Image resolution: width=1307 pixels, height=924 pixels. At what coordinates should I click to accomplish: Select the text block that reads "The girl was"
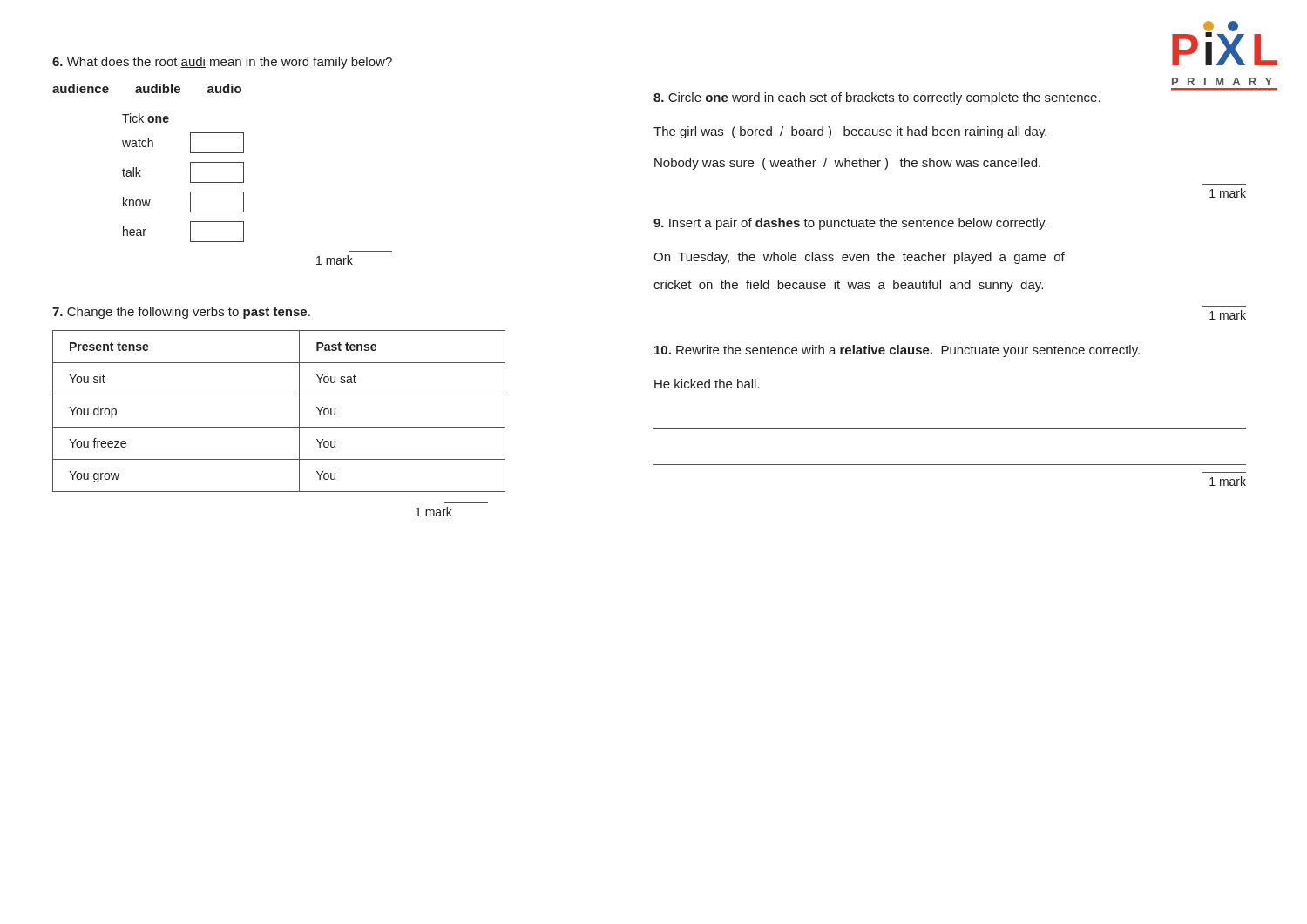click(851, 131)
